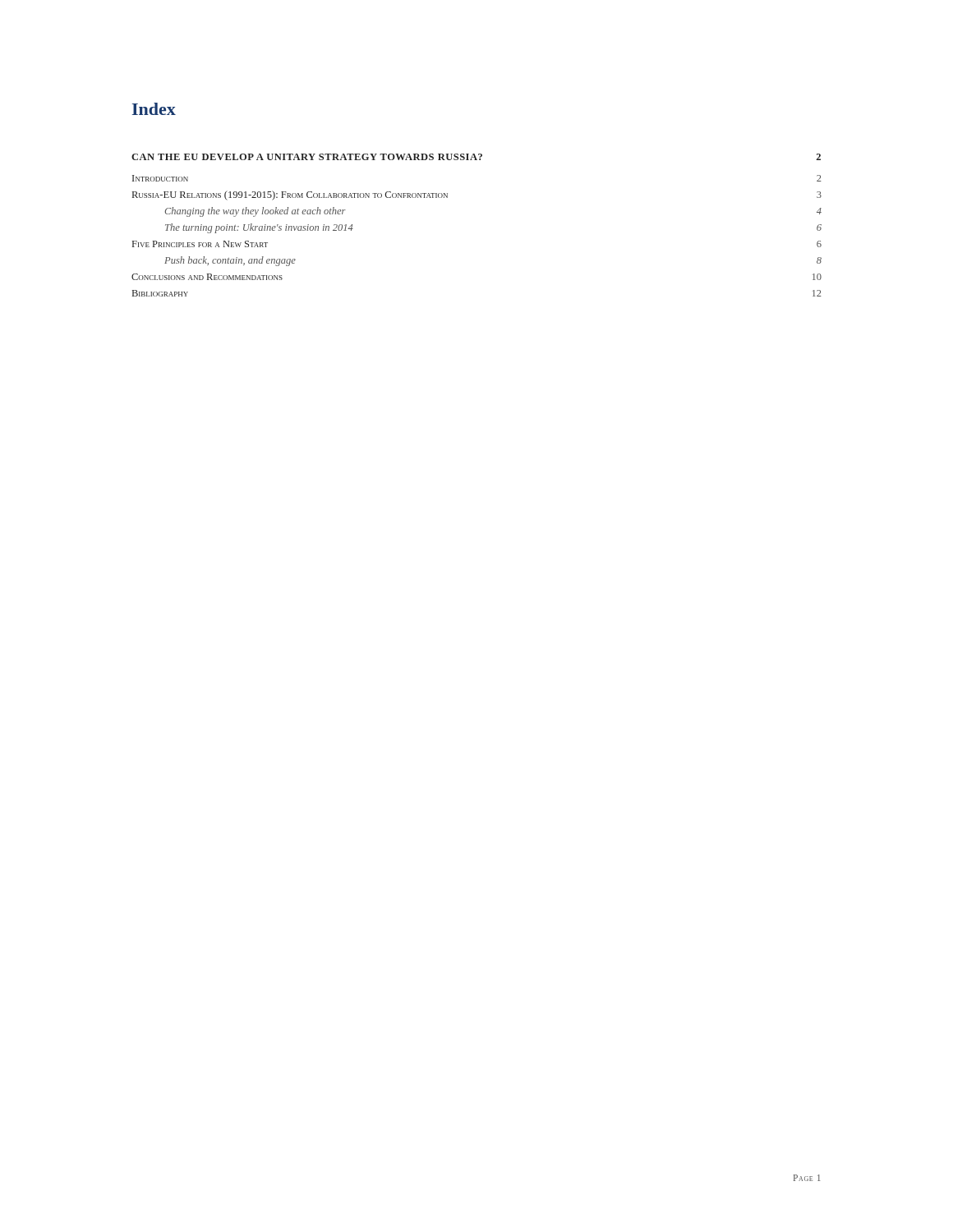The height and width of the screenshot is (1232, 953).
Task: Navigate to the text block starting "Conclusions and Recommendations 10"
Action: click(210, 277)
